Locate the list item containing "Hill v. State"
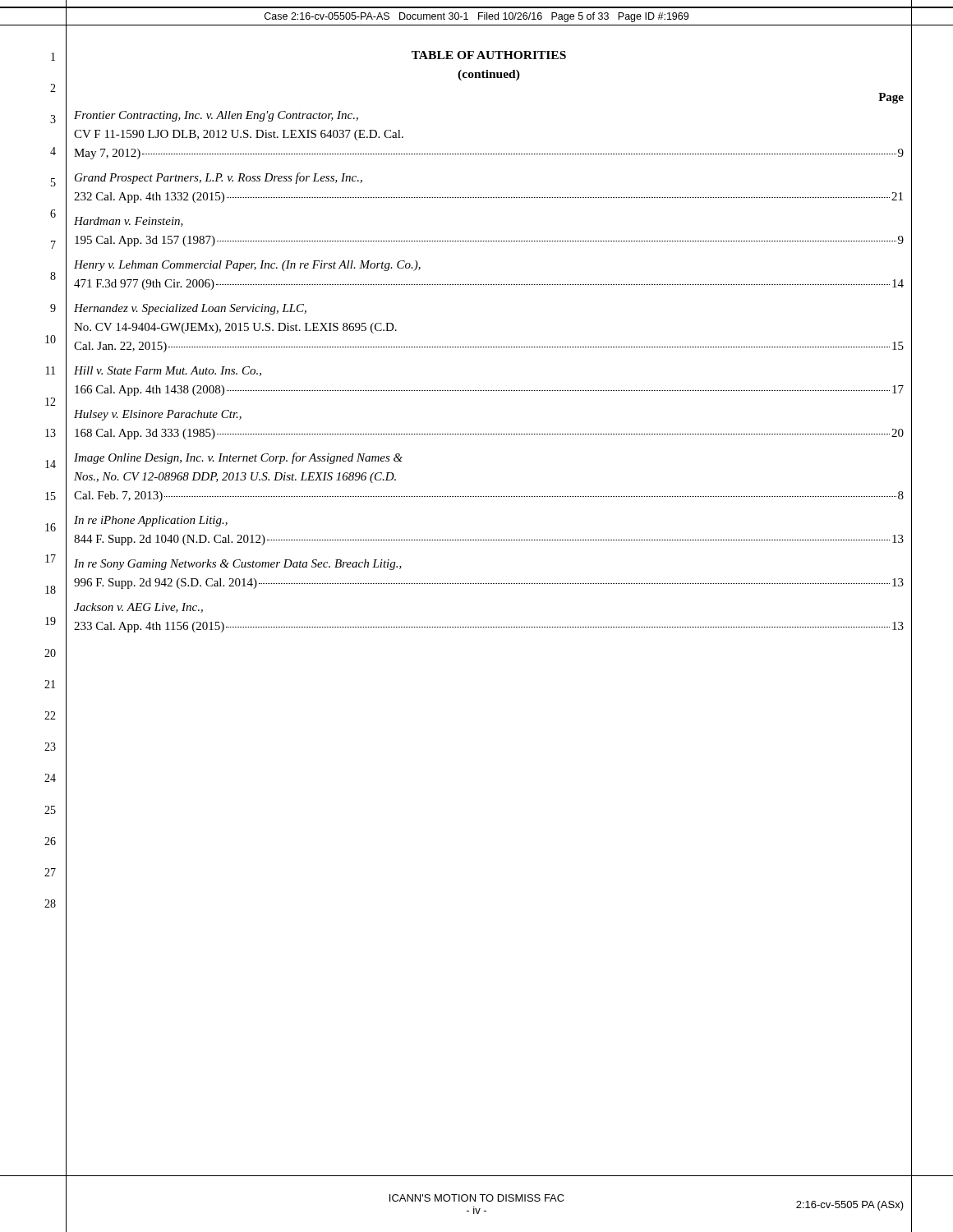Viewport: 953px width, 1232px height. click(489, 380)
